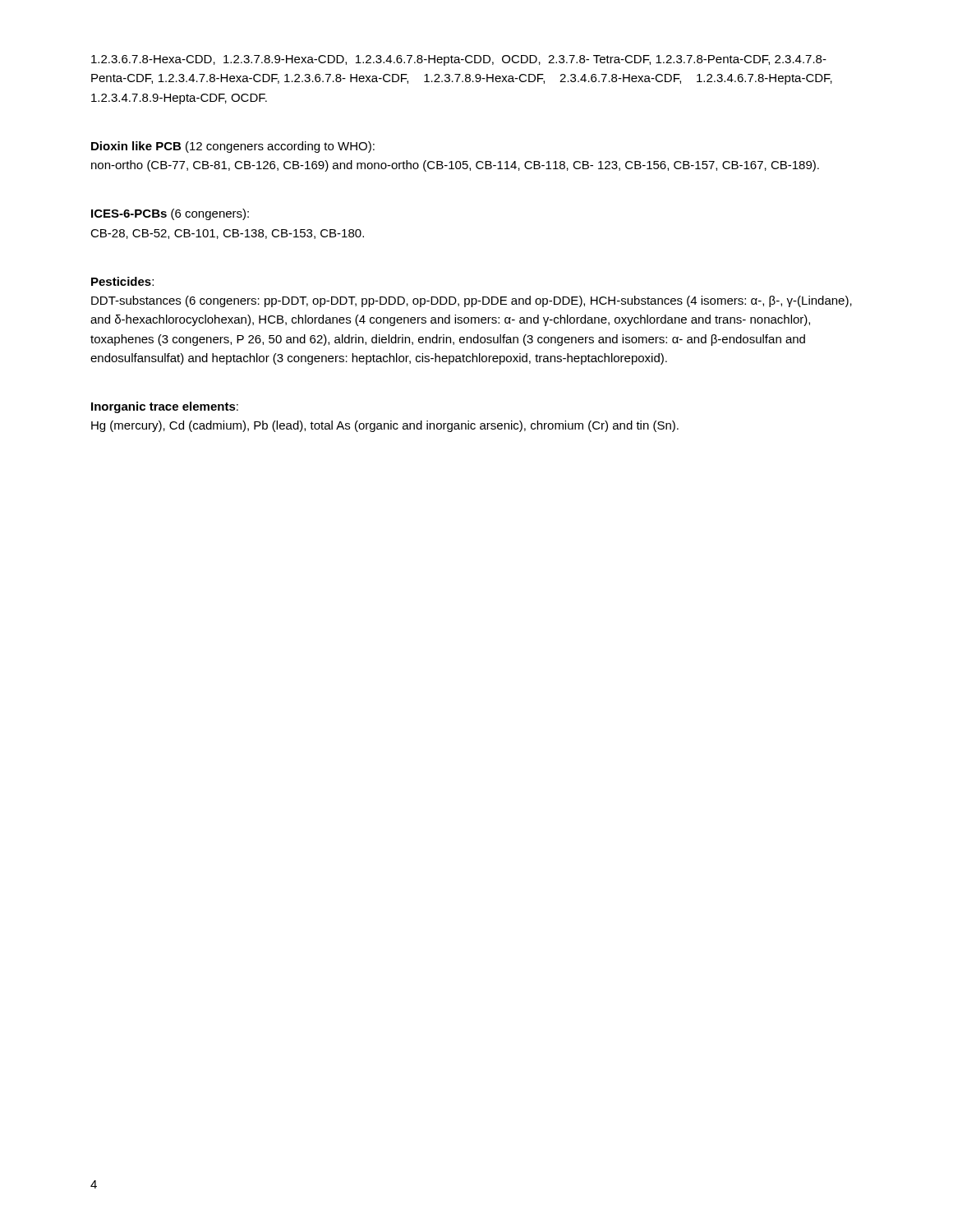Select the text block that says "Pesticides: DDT-substances (6 congeners: pp-DDT, op-DDT,"
Image resolution: width=953 pixels, height=1232 pixels.
click(x=476, y=319)
